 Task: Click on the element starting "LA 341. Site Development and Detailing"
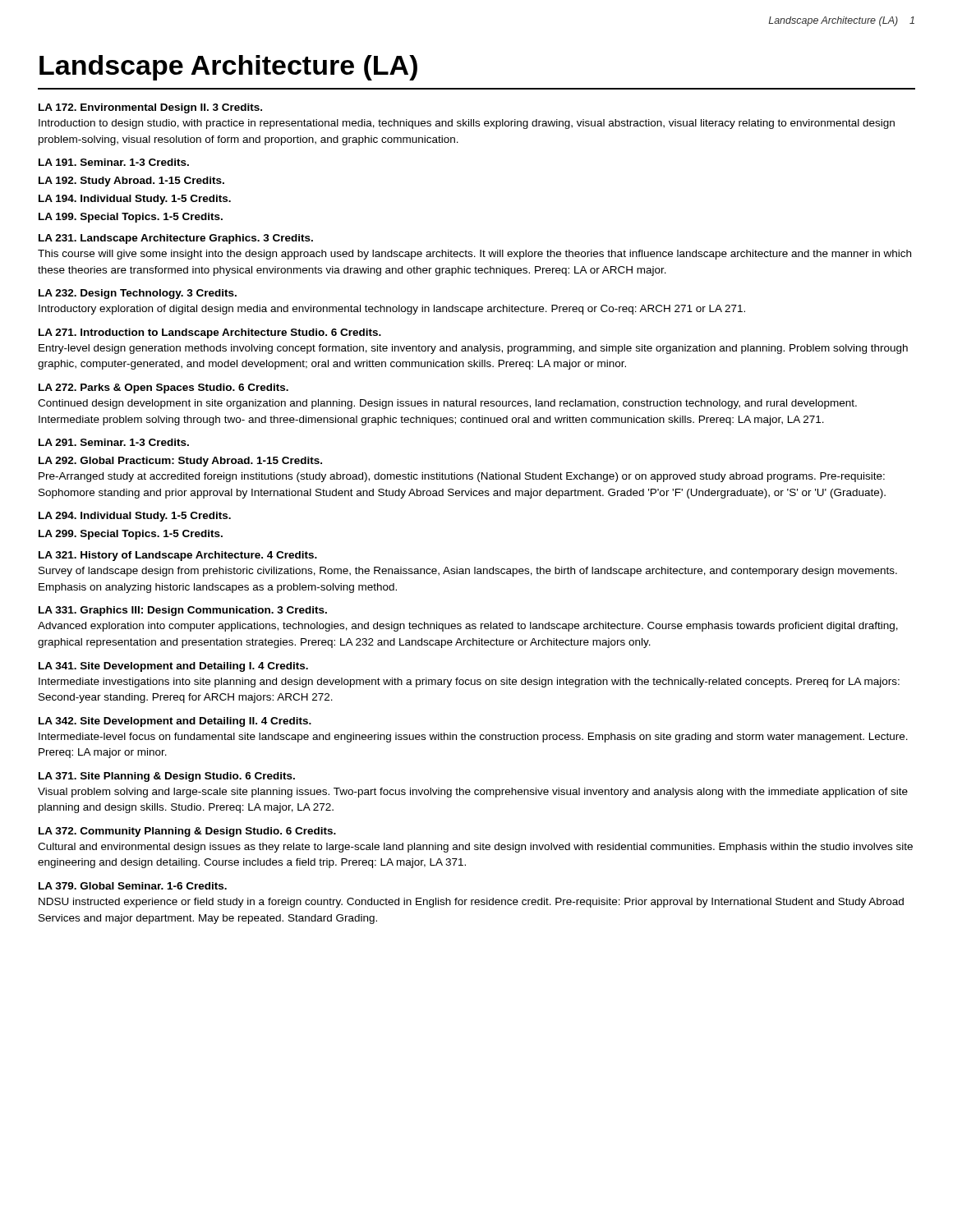point(173,665)
